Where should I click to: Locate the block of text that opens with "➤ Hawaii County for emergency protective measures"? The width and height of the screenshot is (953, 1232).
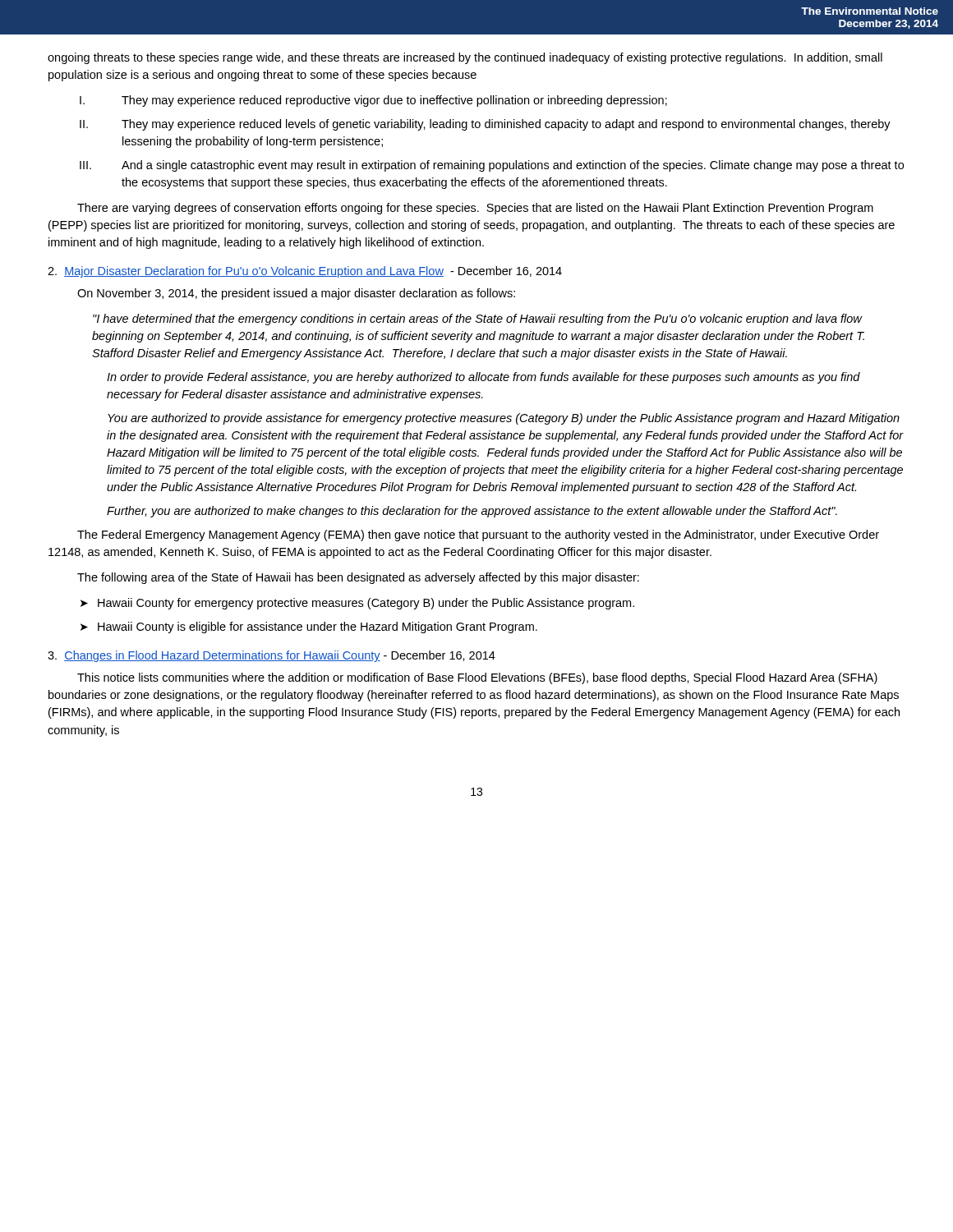492,604
